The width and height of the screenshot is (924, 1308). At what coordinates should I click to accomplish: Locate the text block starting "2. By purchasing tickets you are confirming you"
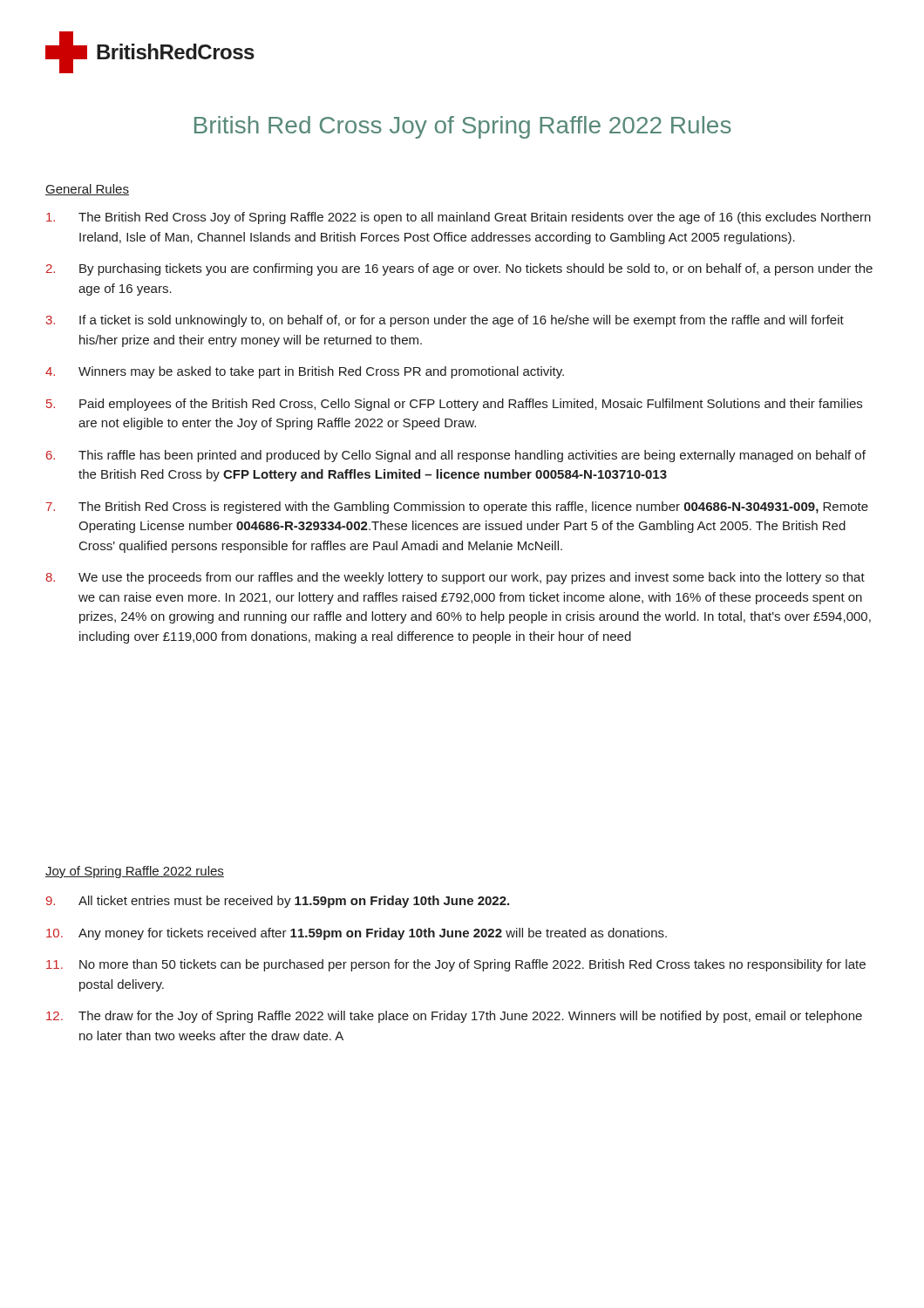click(x=462, y=279)
